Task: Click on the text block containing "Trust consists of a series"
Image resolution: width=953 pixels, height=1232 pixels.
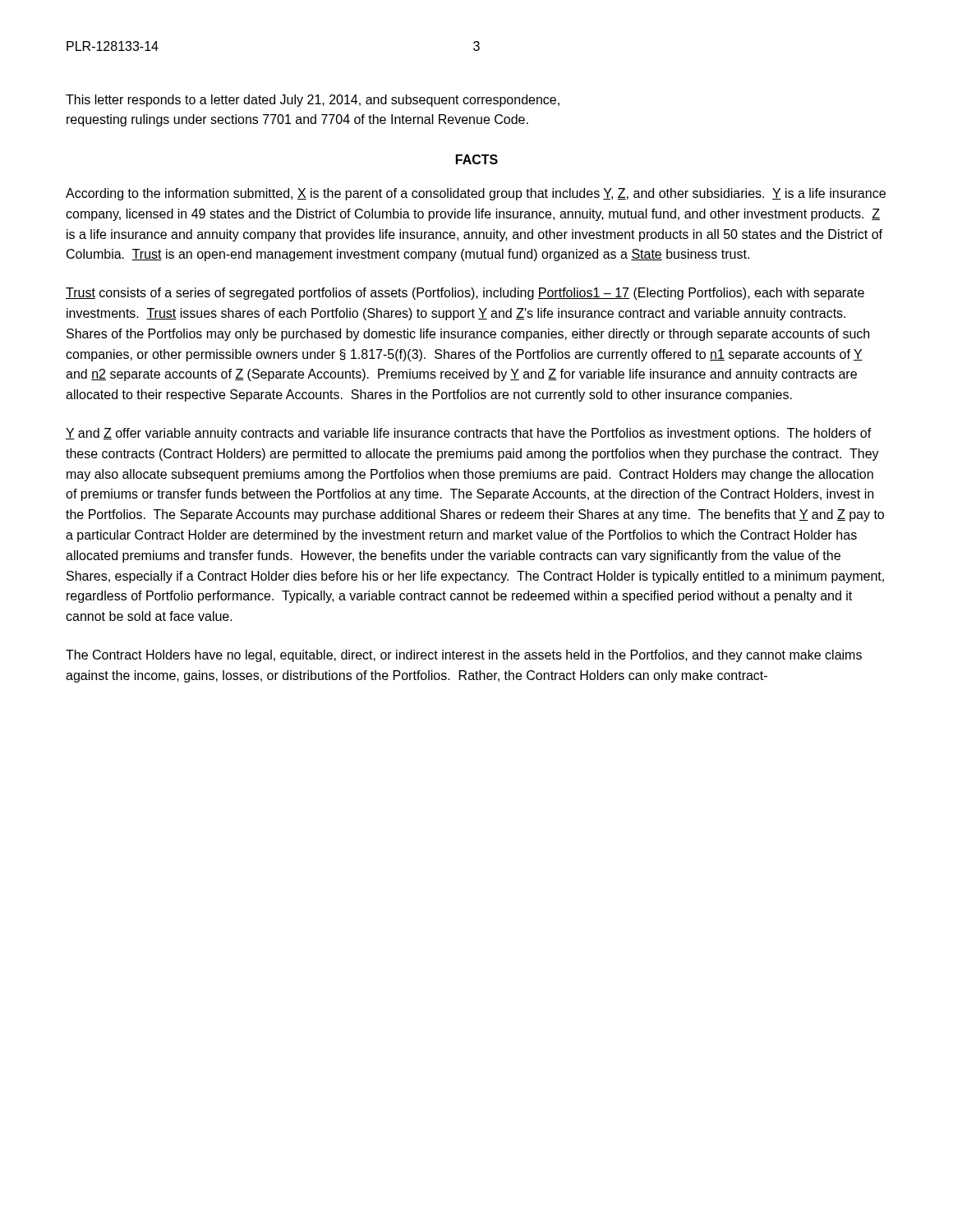Action: 468,344
